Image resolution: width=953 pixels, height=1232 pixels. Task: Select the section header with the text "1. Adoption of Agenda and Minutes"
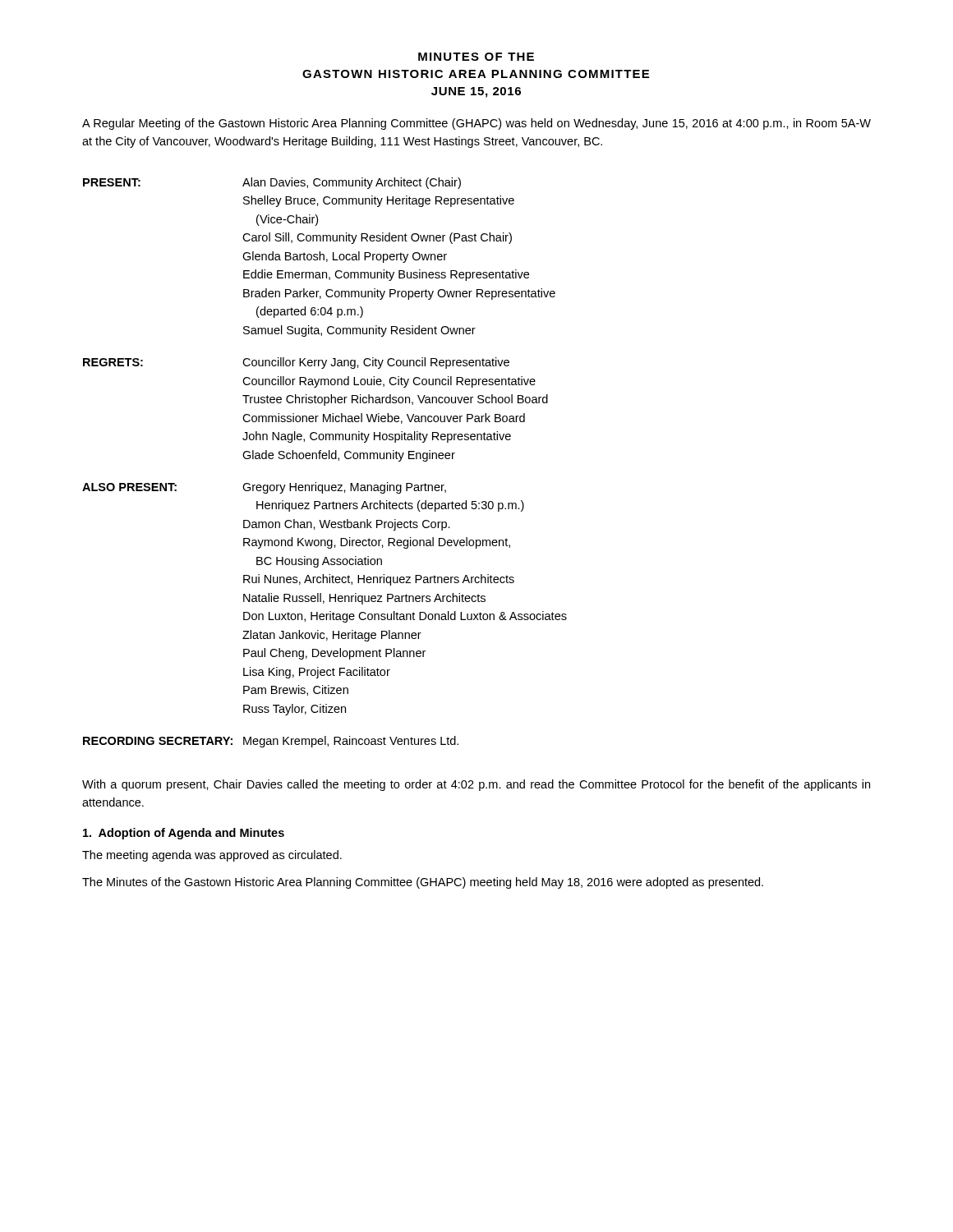click(x=183, y=833)
